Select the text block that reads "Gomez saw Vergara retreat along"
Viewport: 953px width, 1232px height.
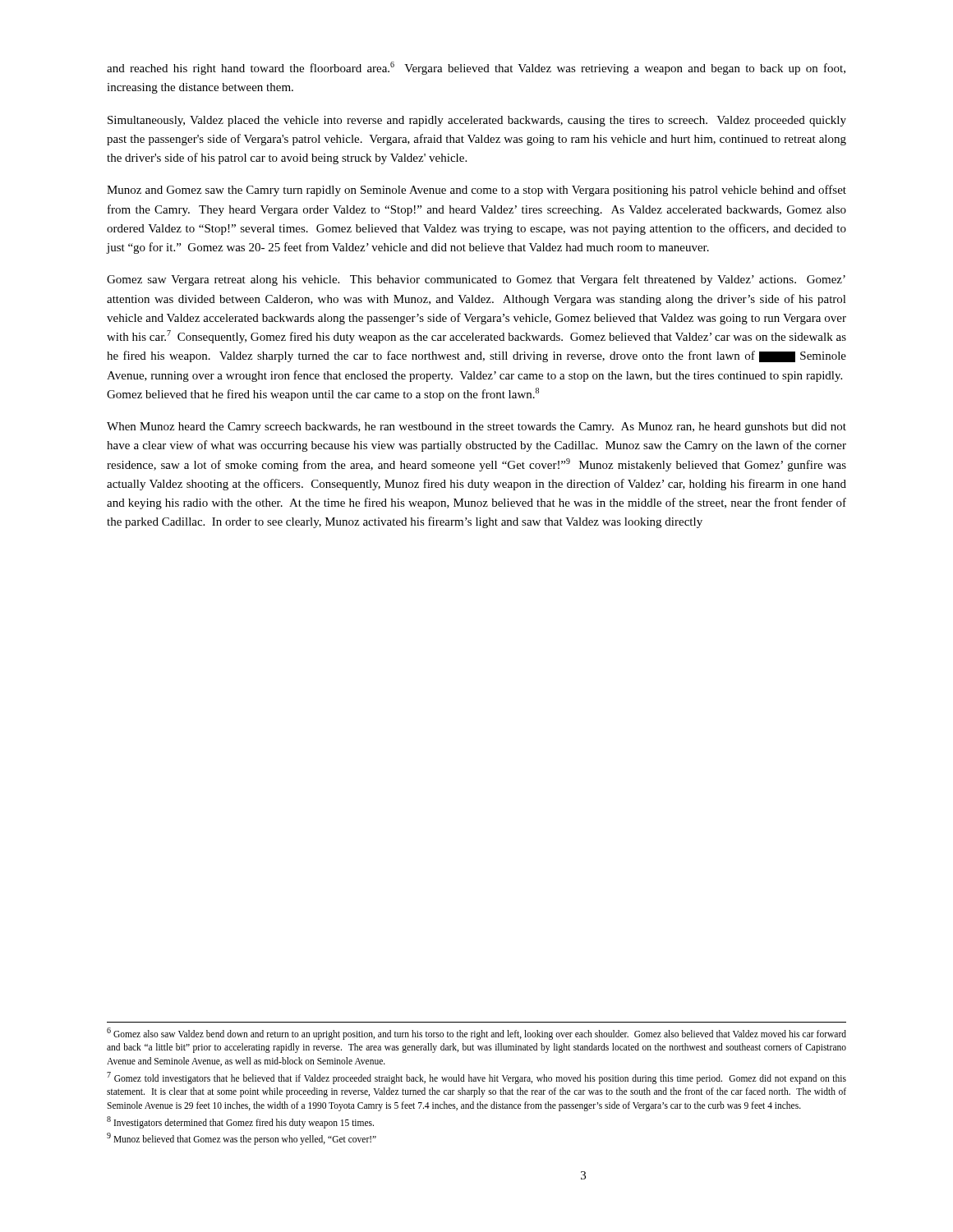pyautogui.click(x=476, y=337)
